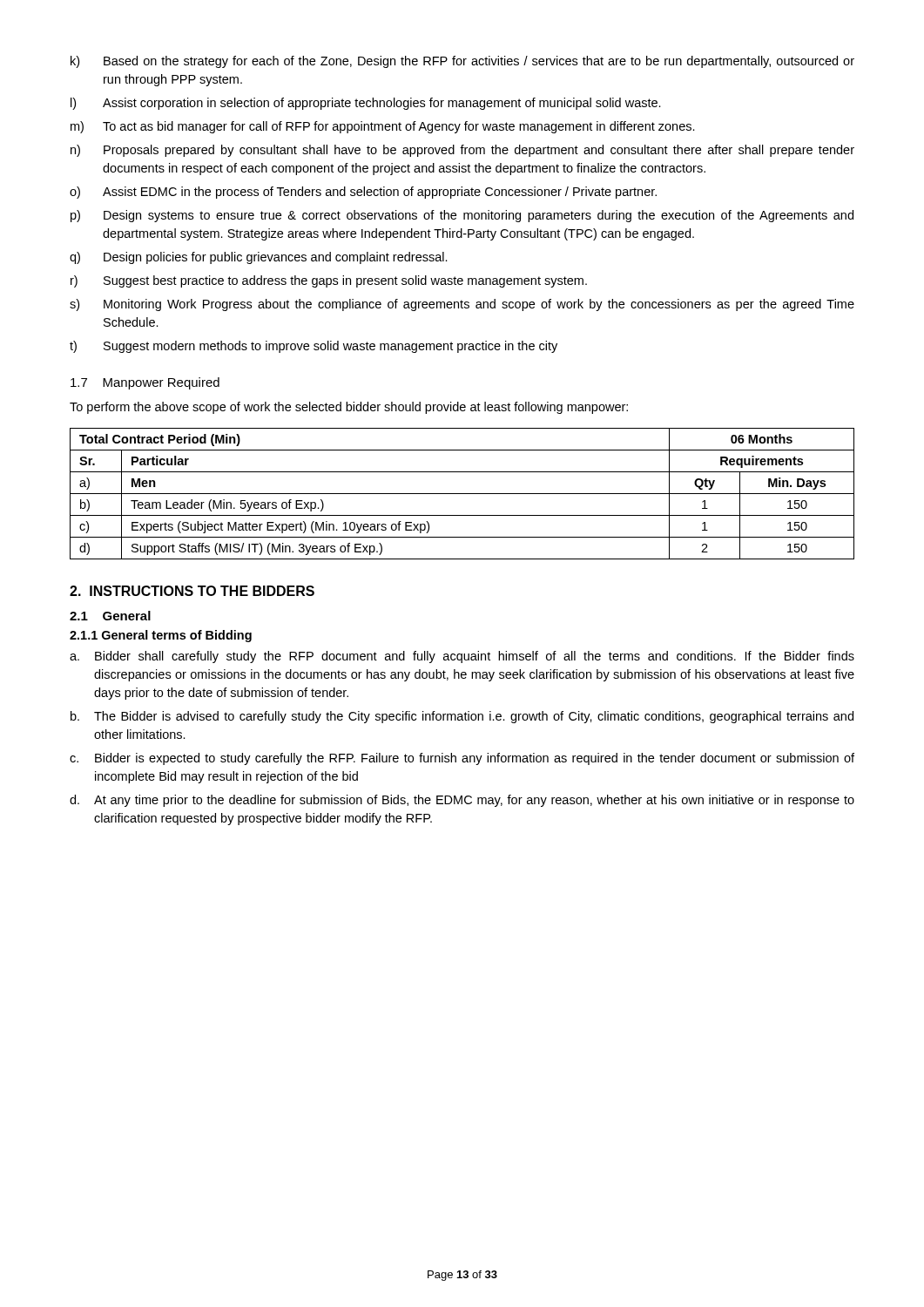This screenshot has height=1307, width=924.
Task: Find the block on this page that starts "l) Assist corporation in selection"
Action: (462, 103)
